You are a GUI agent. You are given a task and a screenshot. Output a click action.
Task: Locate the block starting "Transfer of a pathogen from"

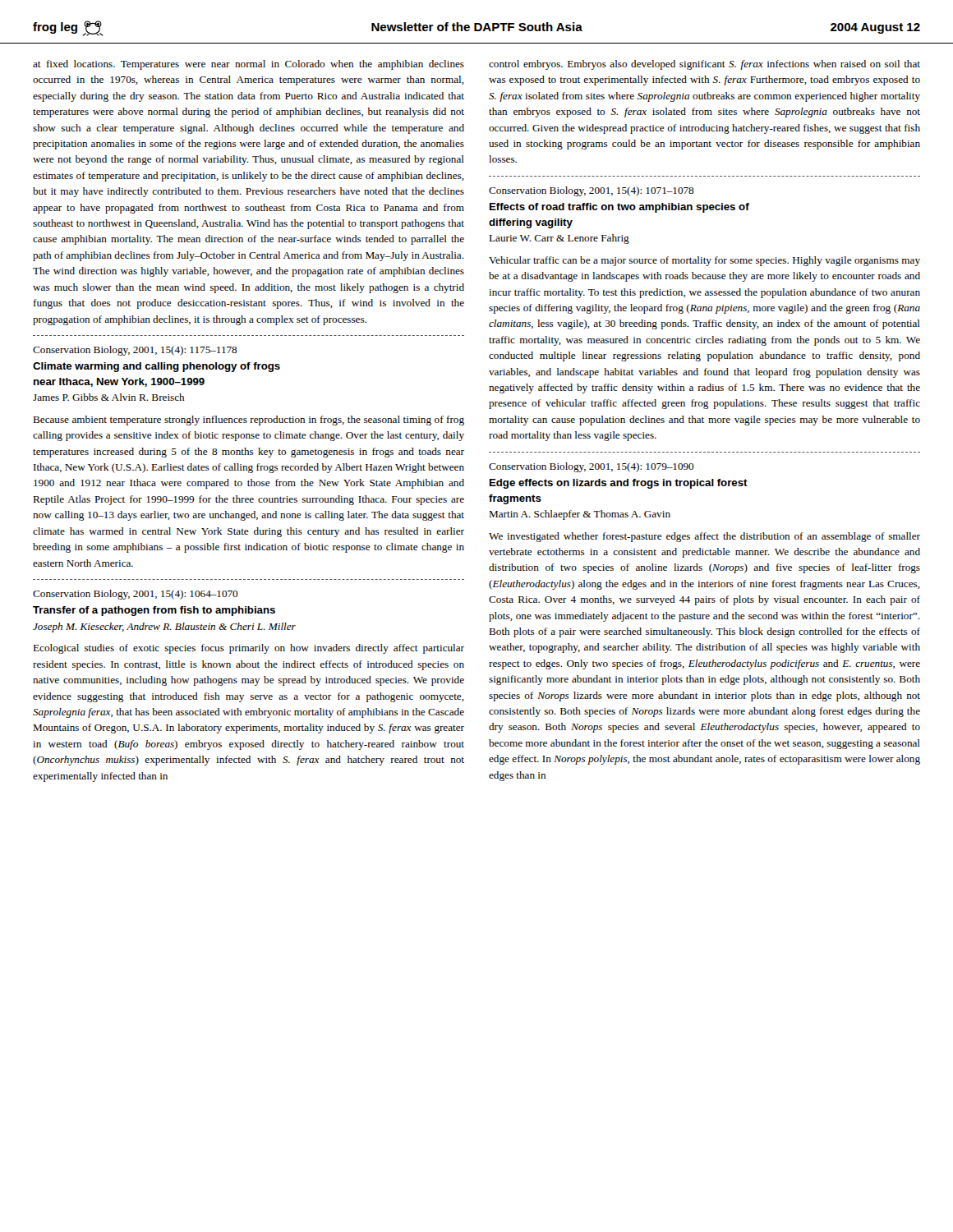154,610
